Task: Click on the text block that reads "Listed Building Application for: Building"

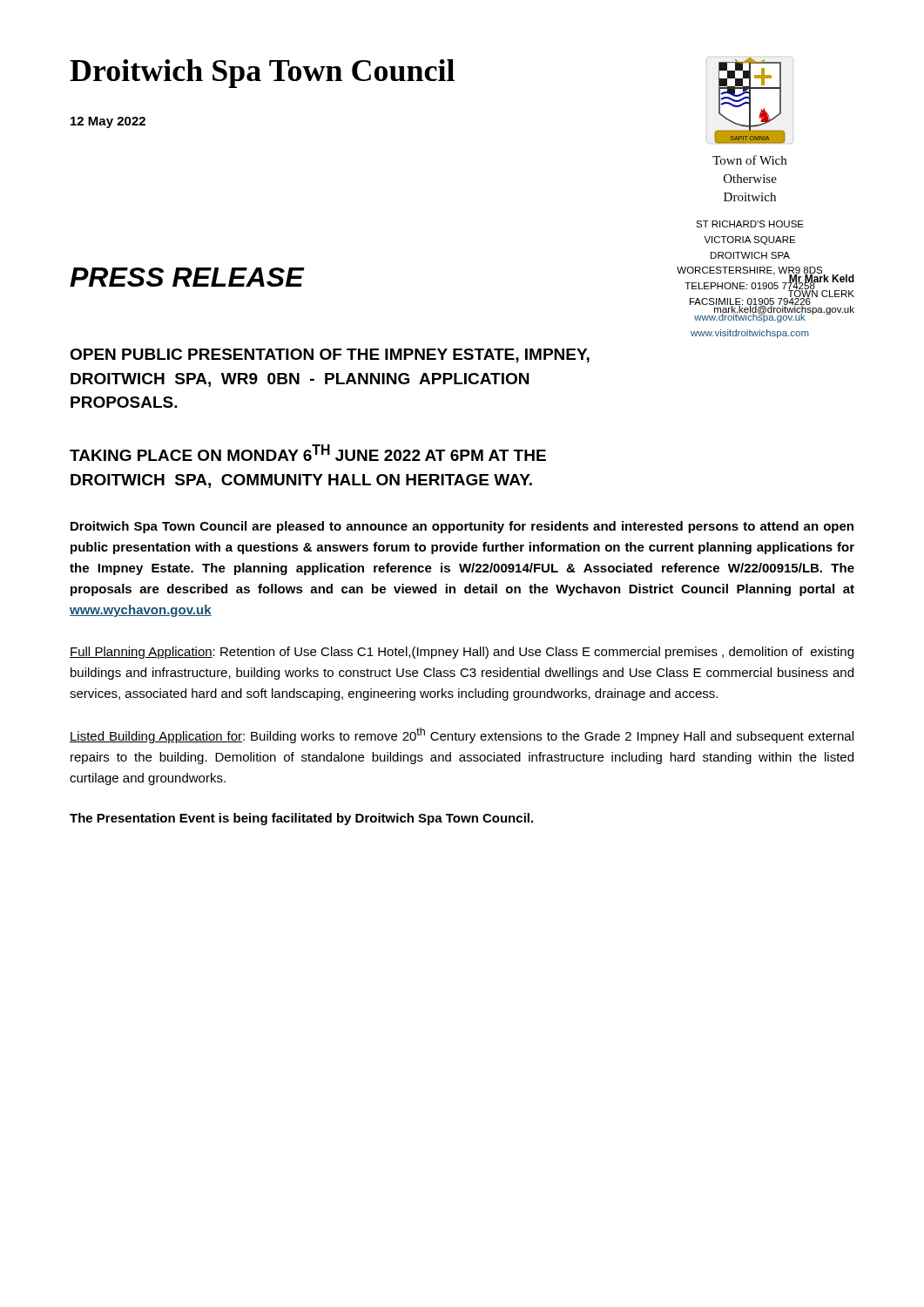Action: pyautogui.click(x=462, y=756)
